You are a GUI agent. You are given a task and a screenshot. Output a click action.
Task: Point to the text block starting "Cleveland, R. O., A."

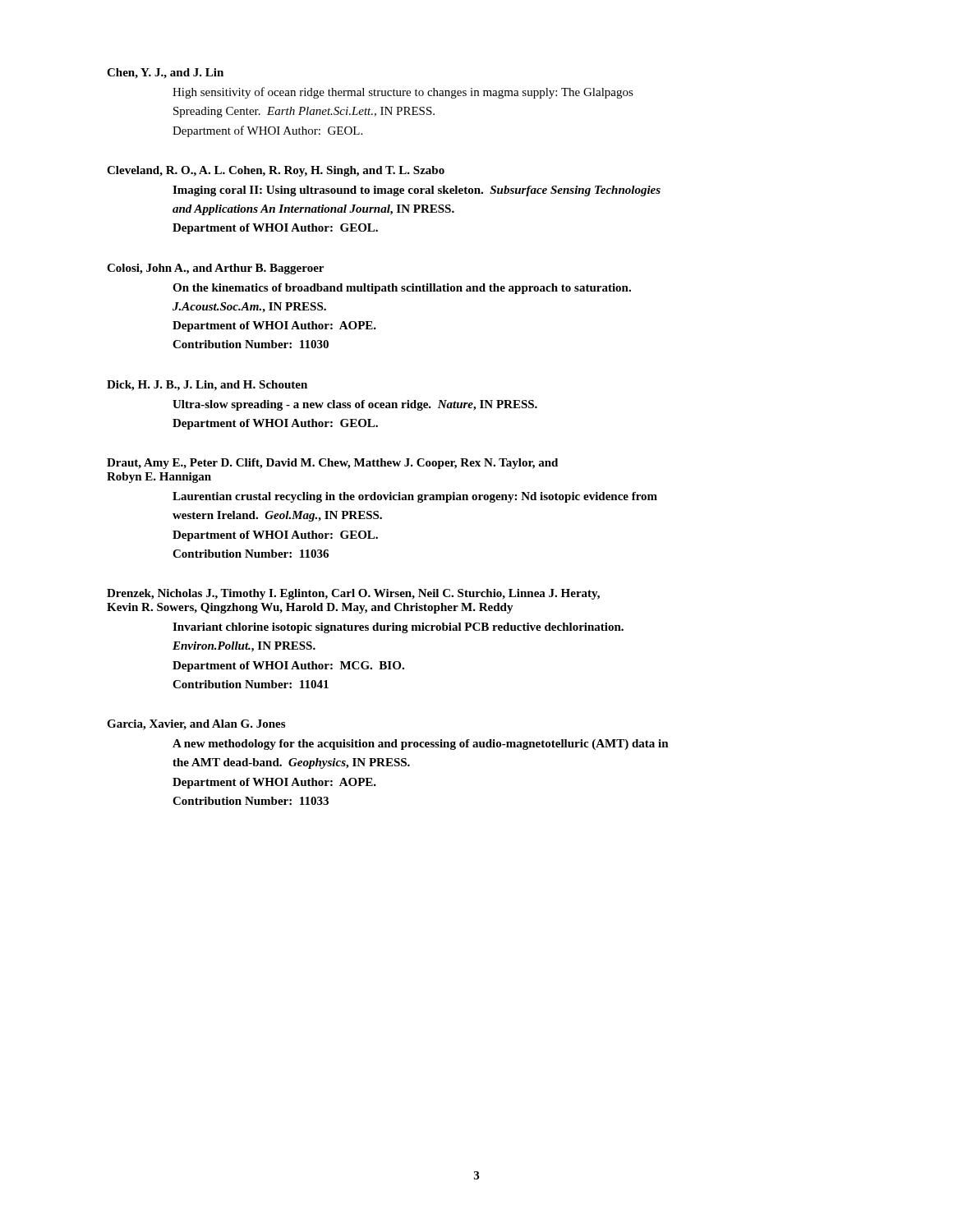(476, 201)
